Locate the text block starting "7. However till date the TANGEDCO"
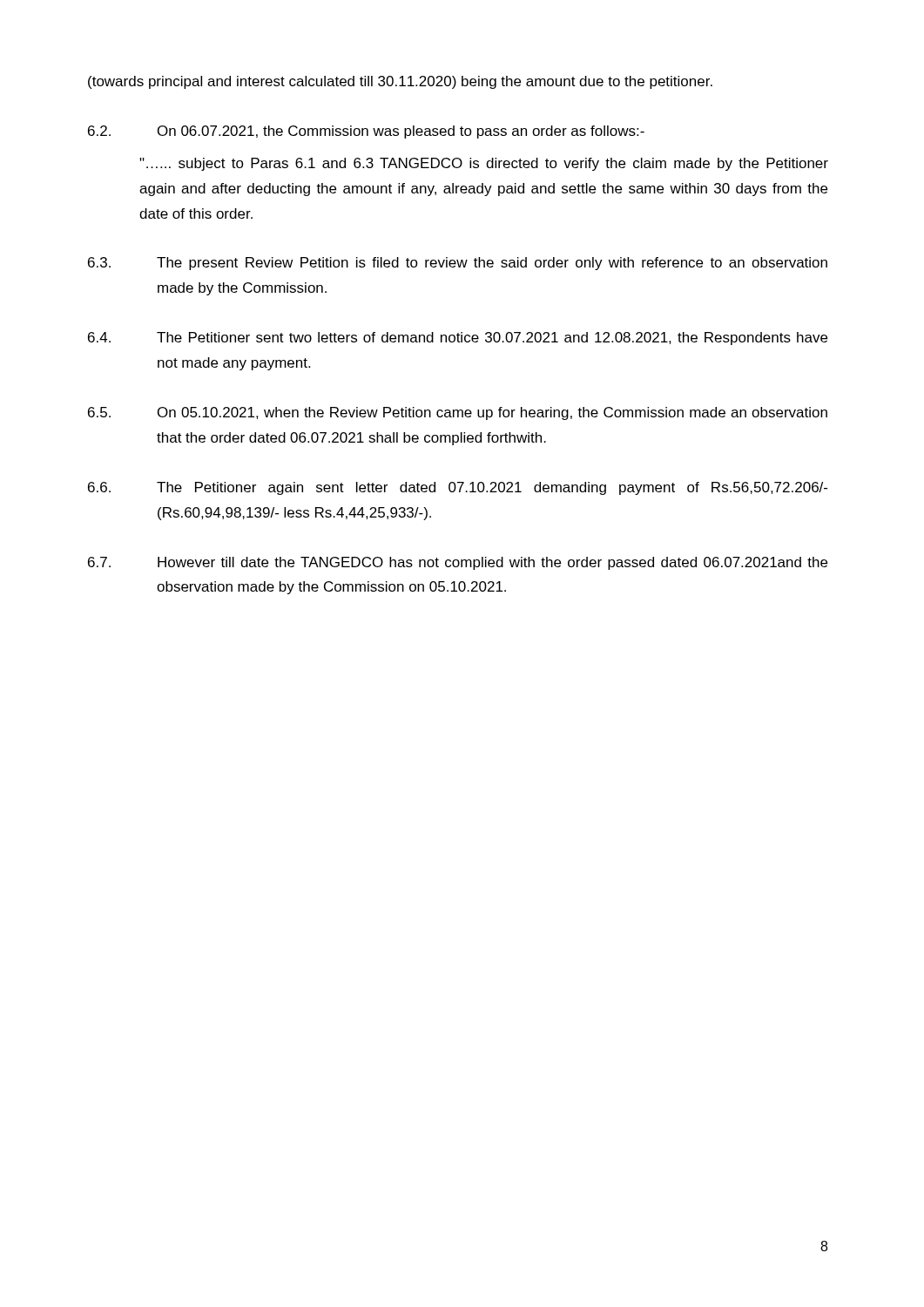 (458, 576)
